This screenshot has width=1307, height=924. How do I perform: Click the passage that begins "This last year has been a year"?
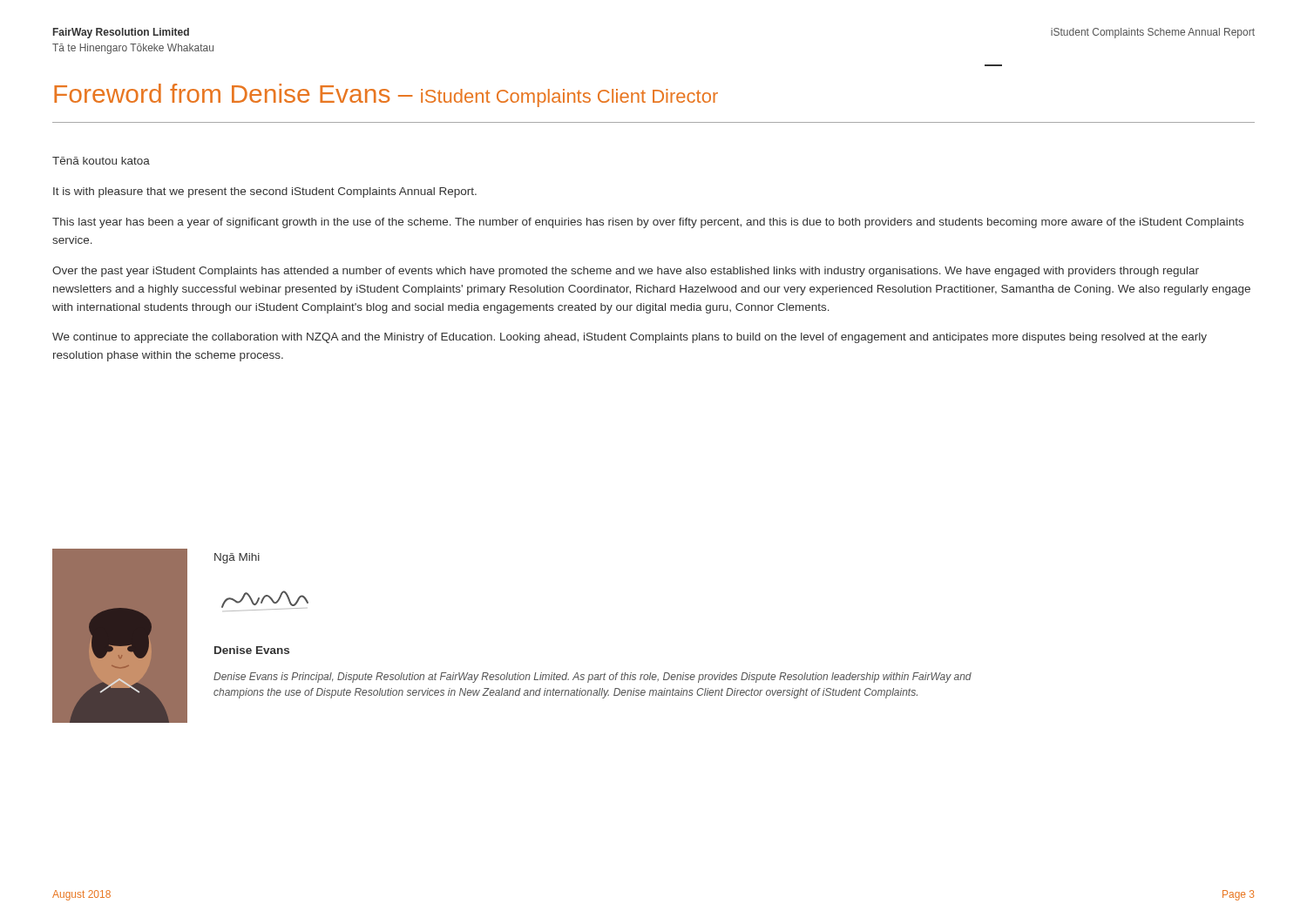tap(648, 231)
